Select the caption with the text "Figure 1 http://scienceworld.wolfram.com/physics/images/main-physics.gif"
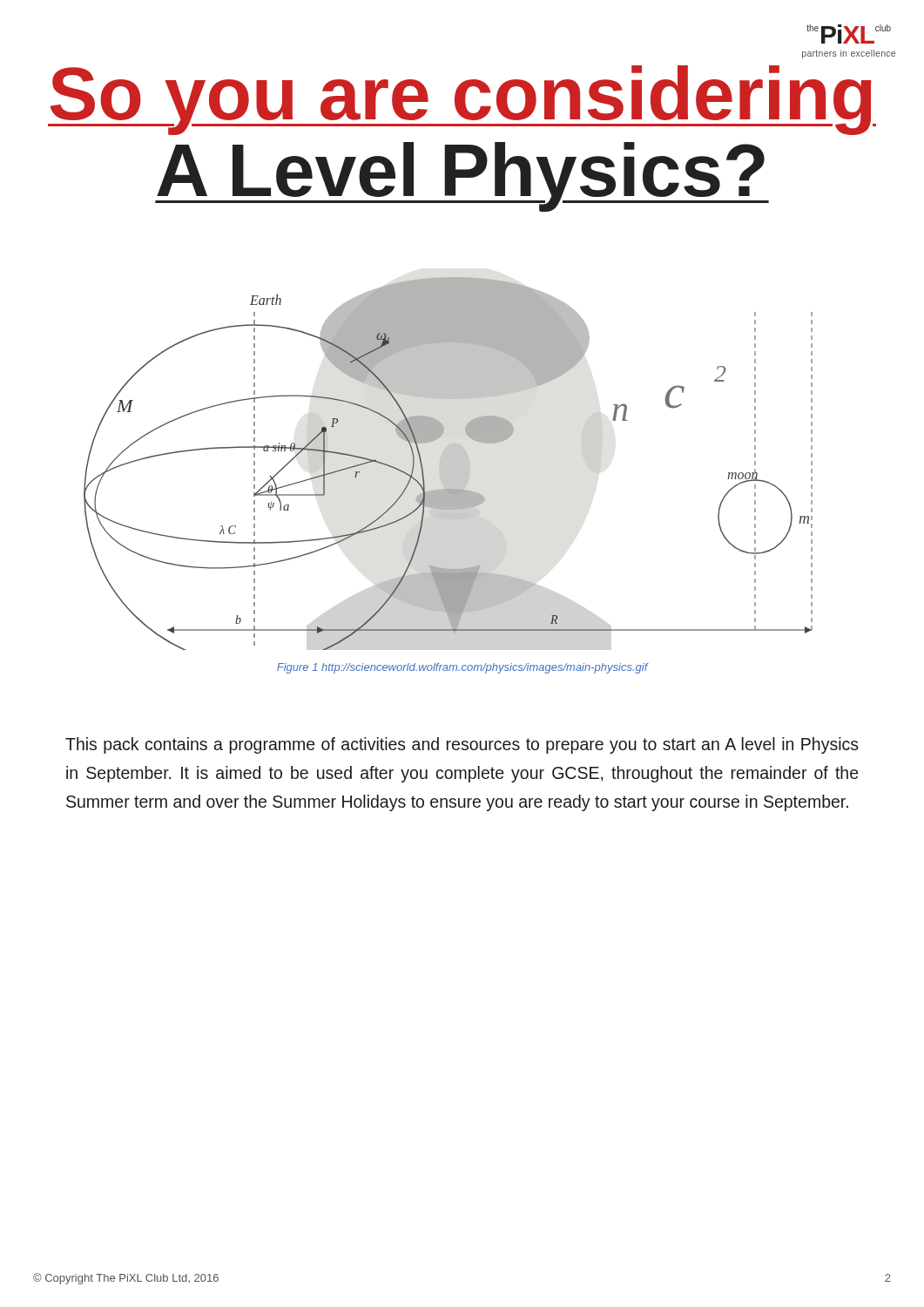924x1307 pixels. [462, 667]
